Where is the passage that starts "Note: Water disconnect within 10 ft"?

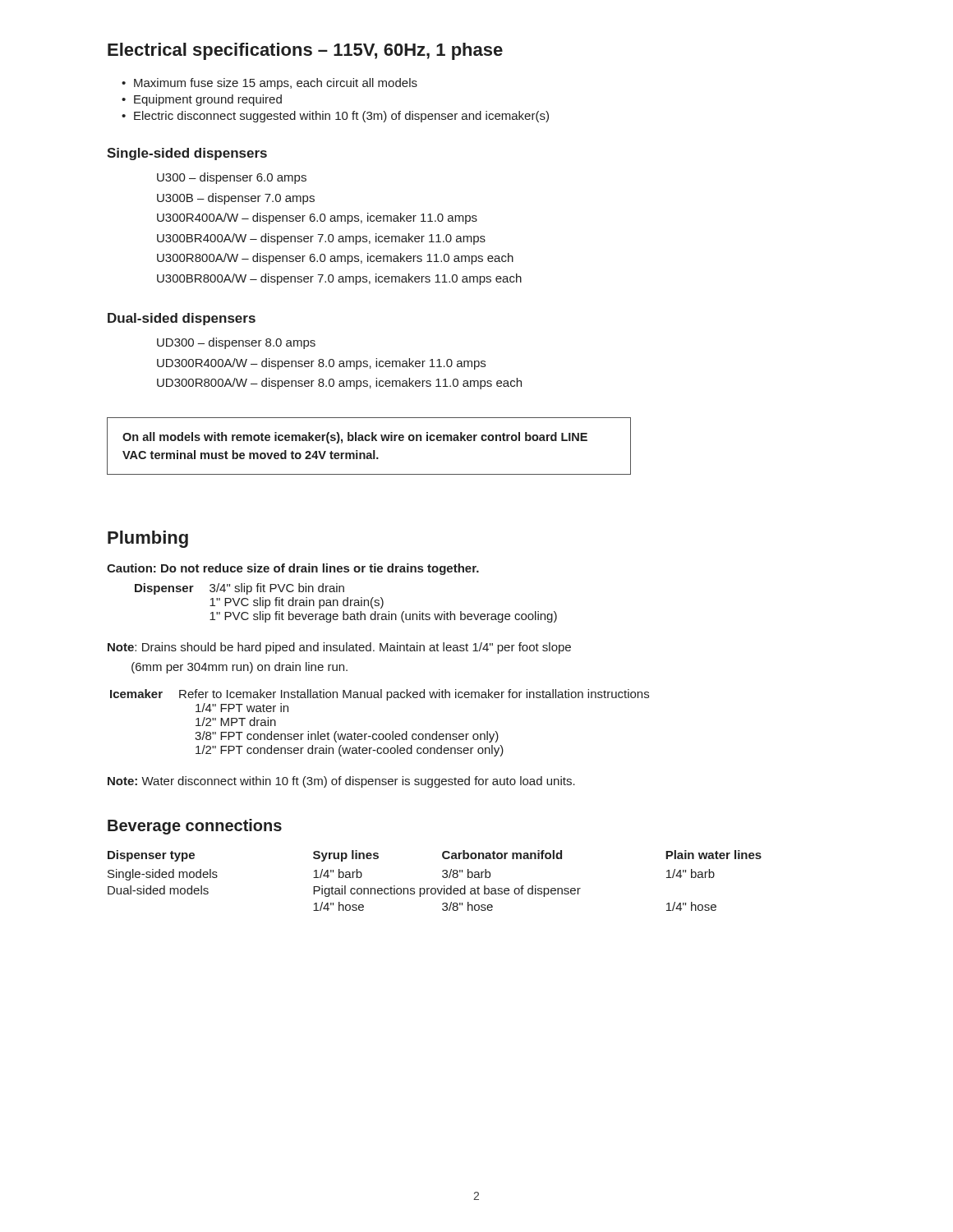pos(341,781)
